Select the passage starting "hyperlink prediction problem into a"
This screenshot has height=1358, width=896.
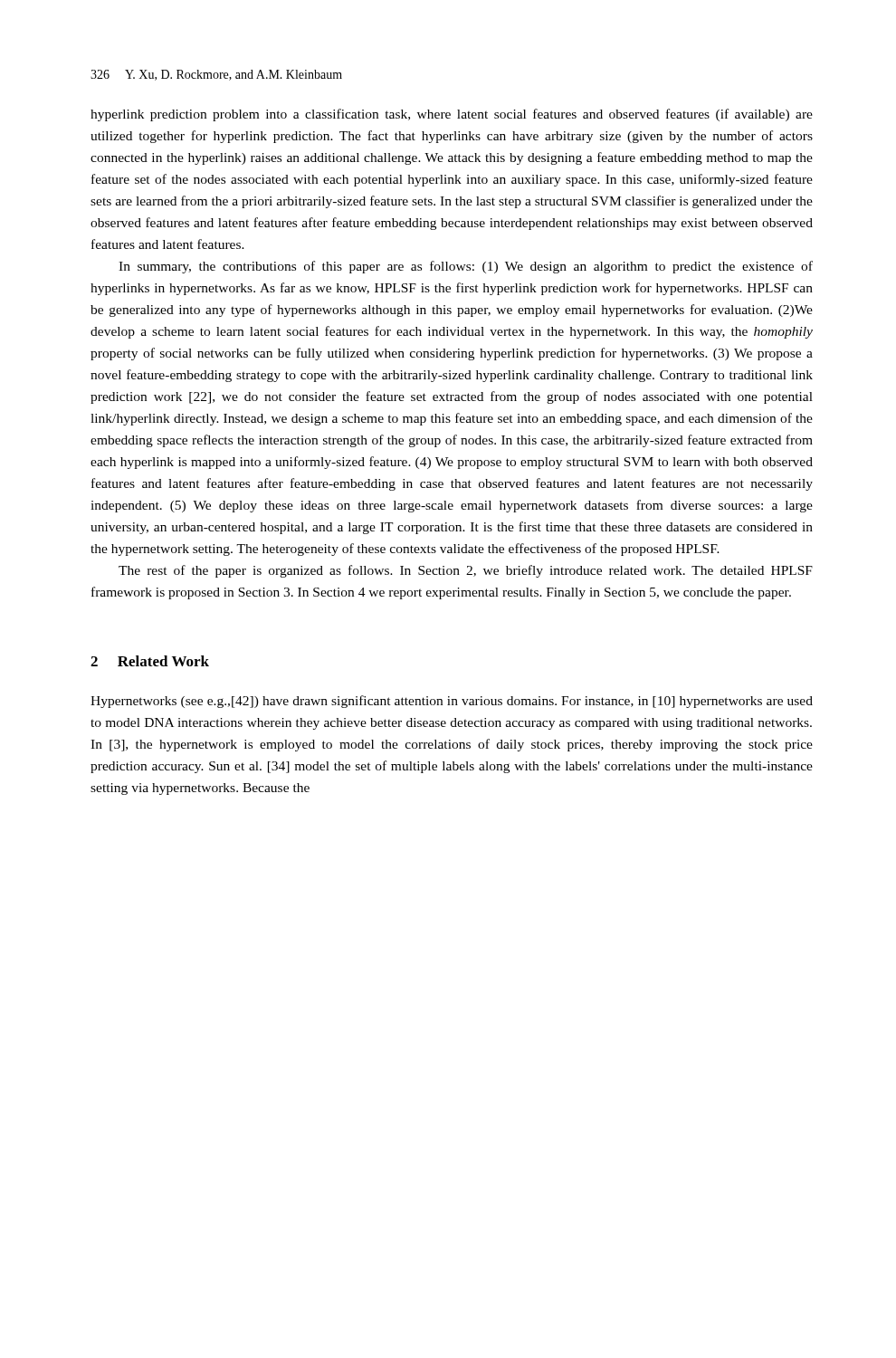pos(452,179)
